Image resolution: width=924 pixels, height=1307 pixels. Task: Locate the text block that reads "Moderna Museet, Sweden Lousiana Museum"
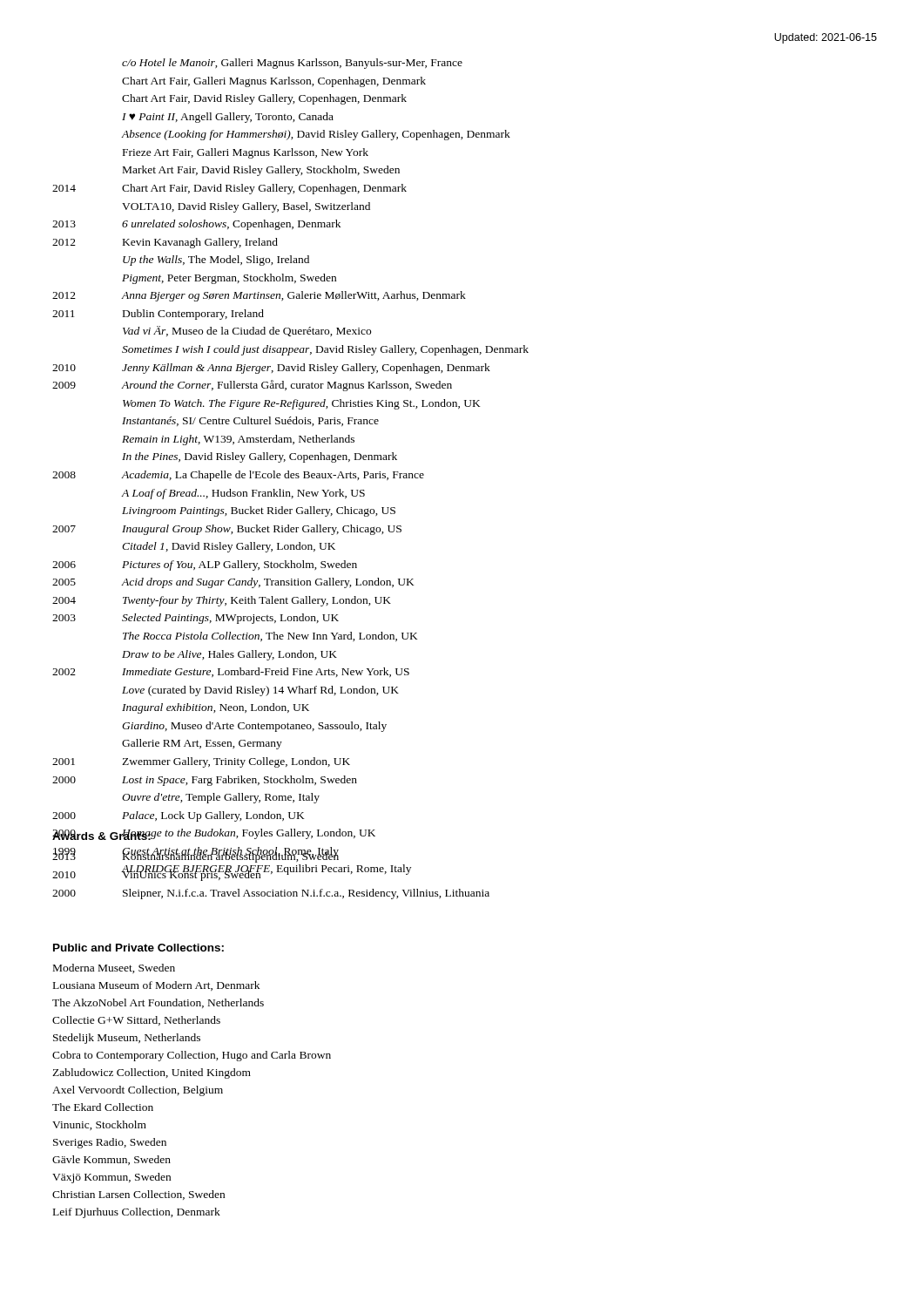point(192,1089)
